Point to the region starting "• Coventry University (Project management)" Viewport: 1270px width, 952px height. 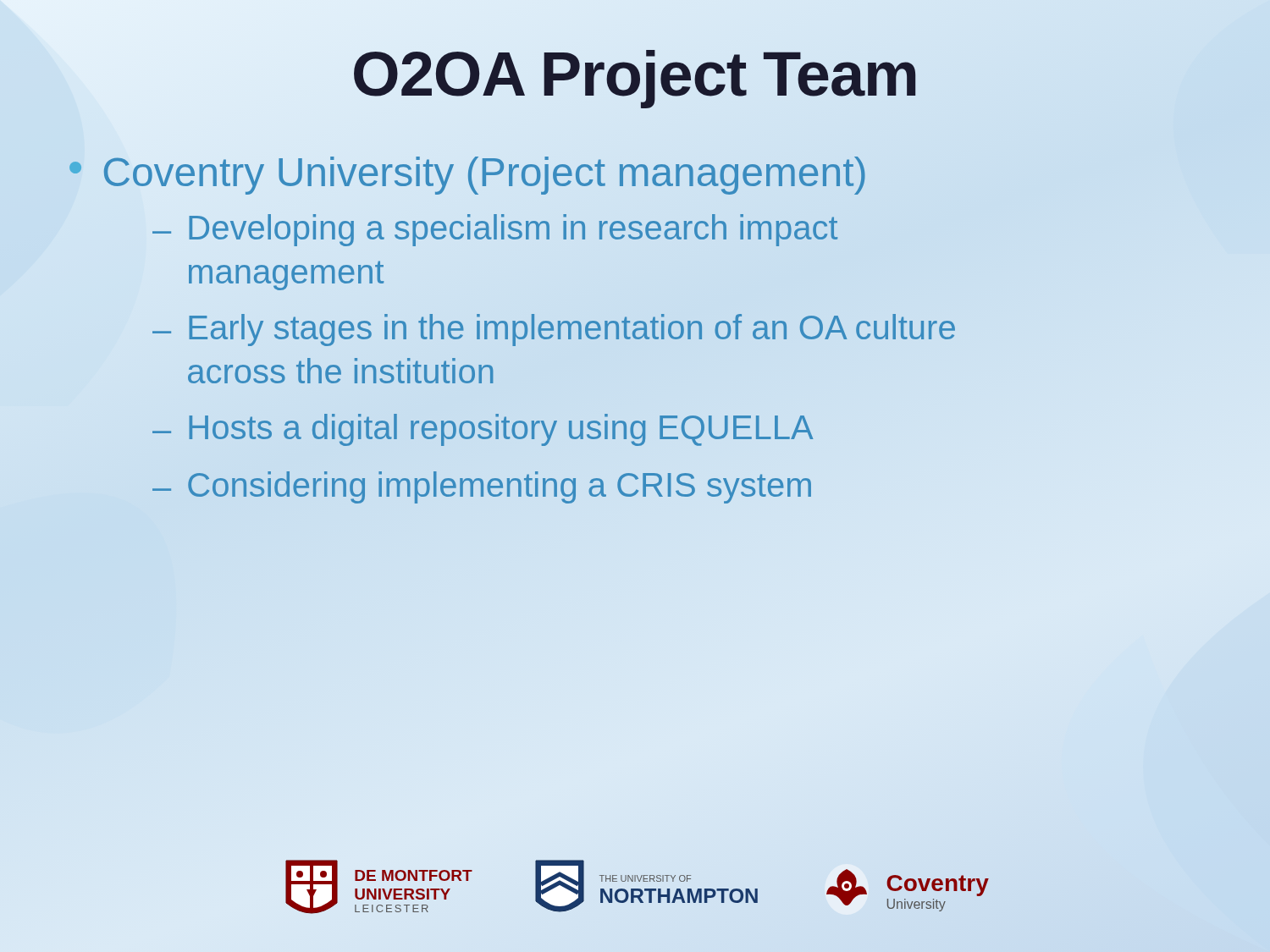pyautogui.click(x=468, y=173)
